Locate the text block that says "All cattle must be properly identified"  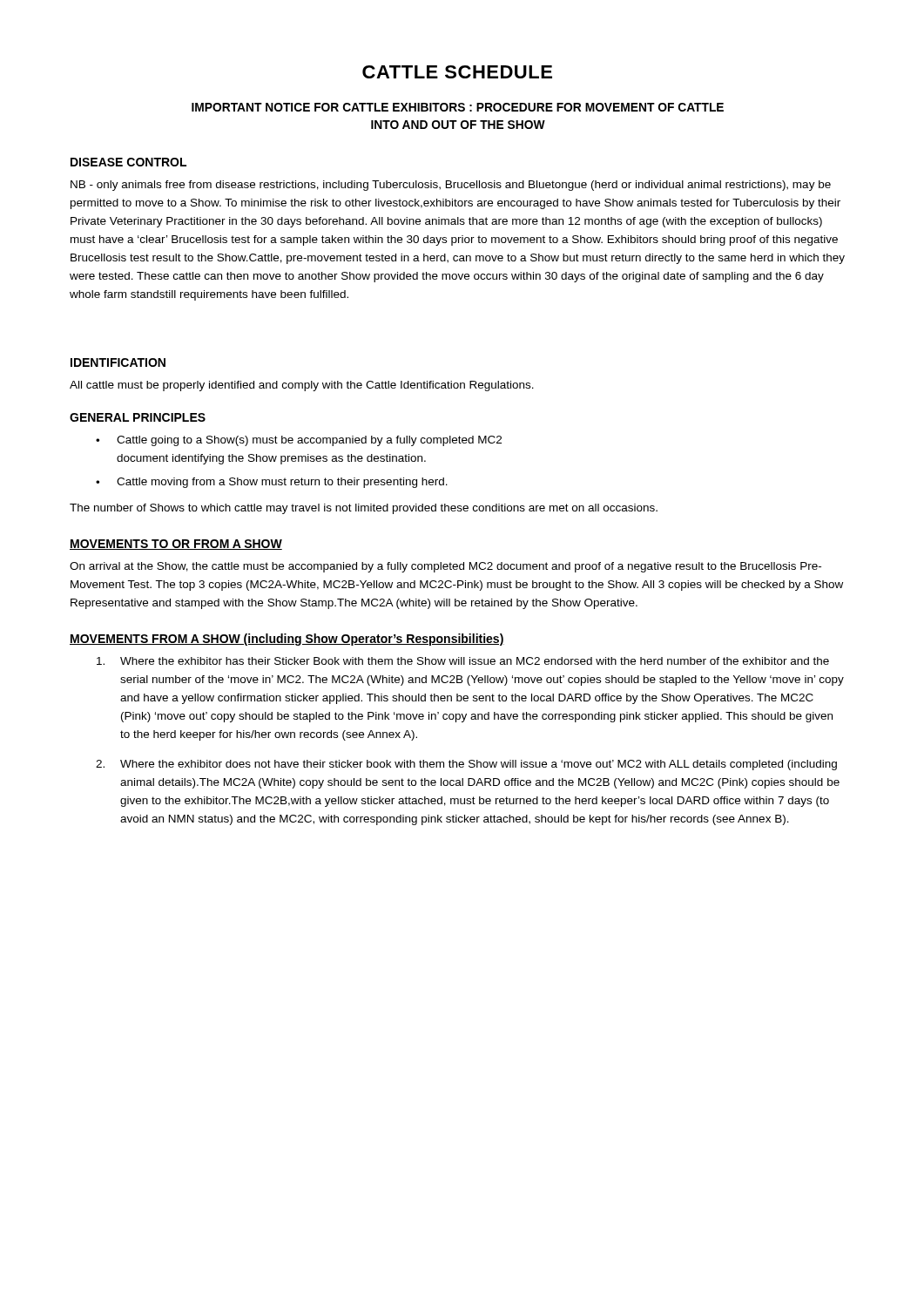pos(302,385)
